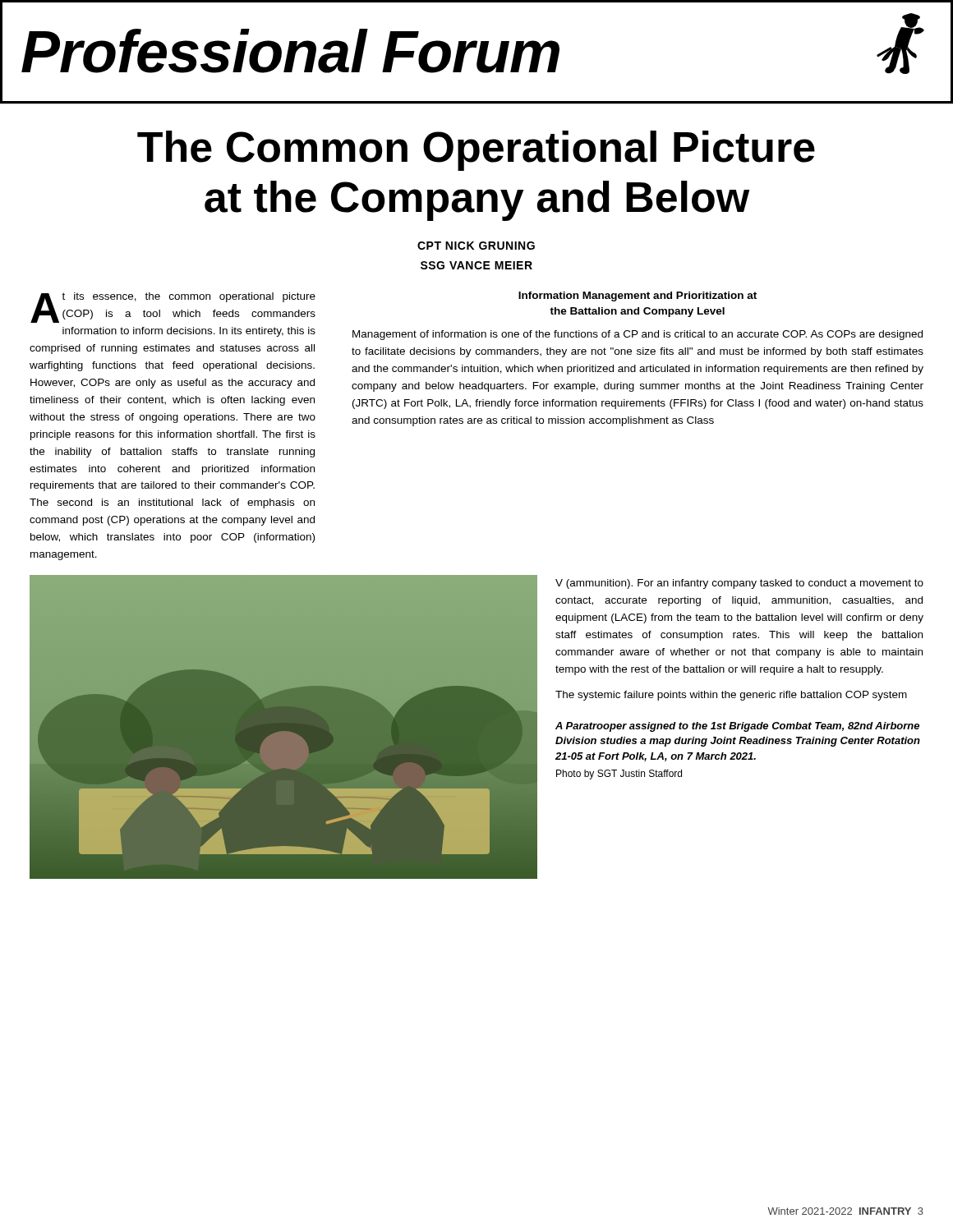Click on the photo

click(283, 727)
